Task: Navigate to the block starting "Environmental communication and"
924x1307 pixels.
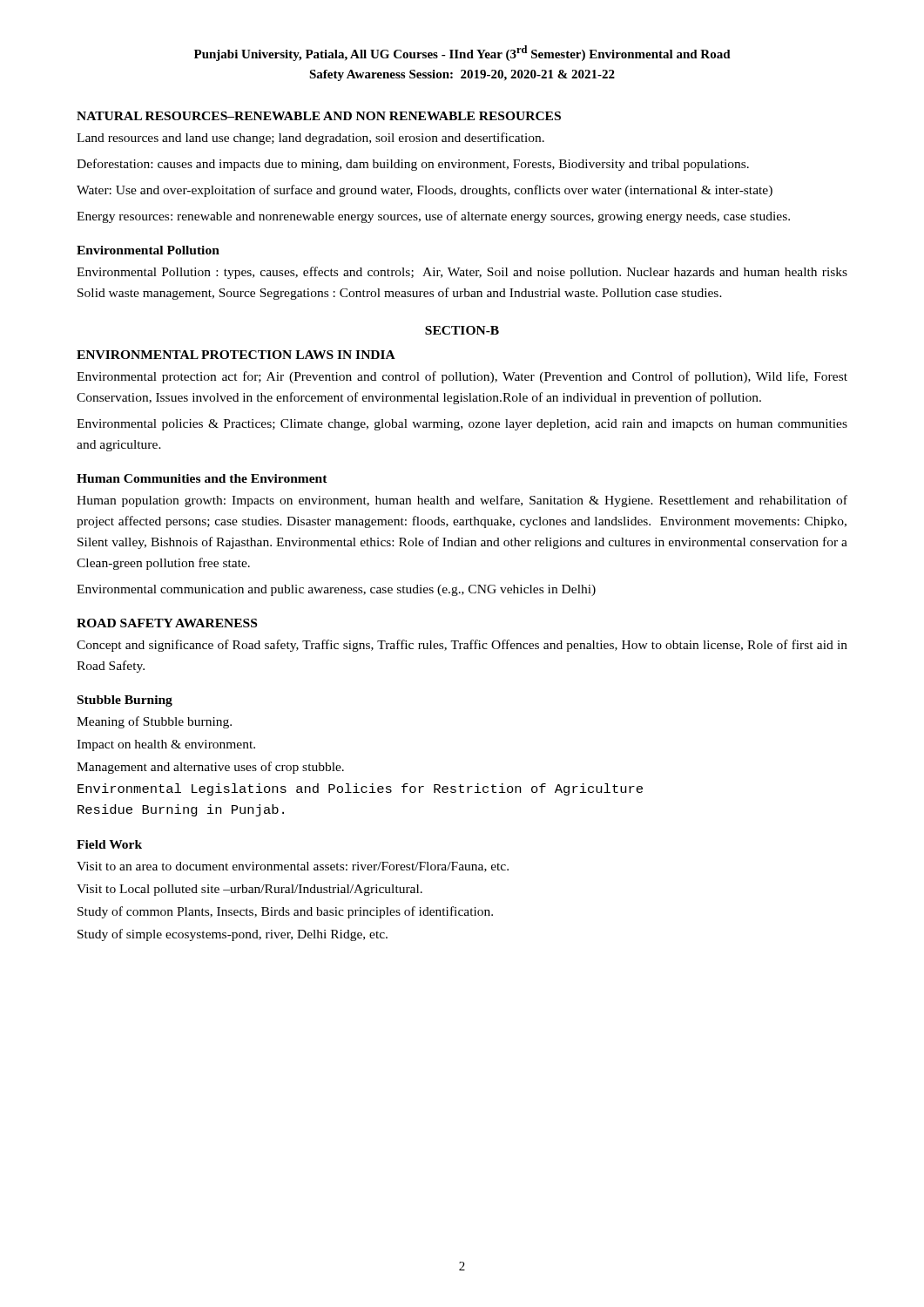Action: [336, 589]
